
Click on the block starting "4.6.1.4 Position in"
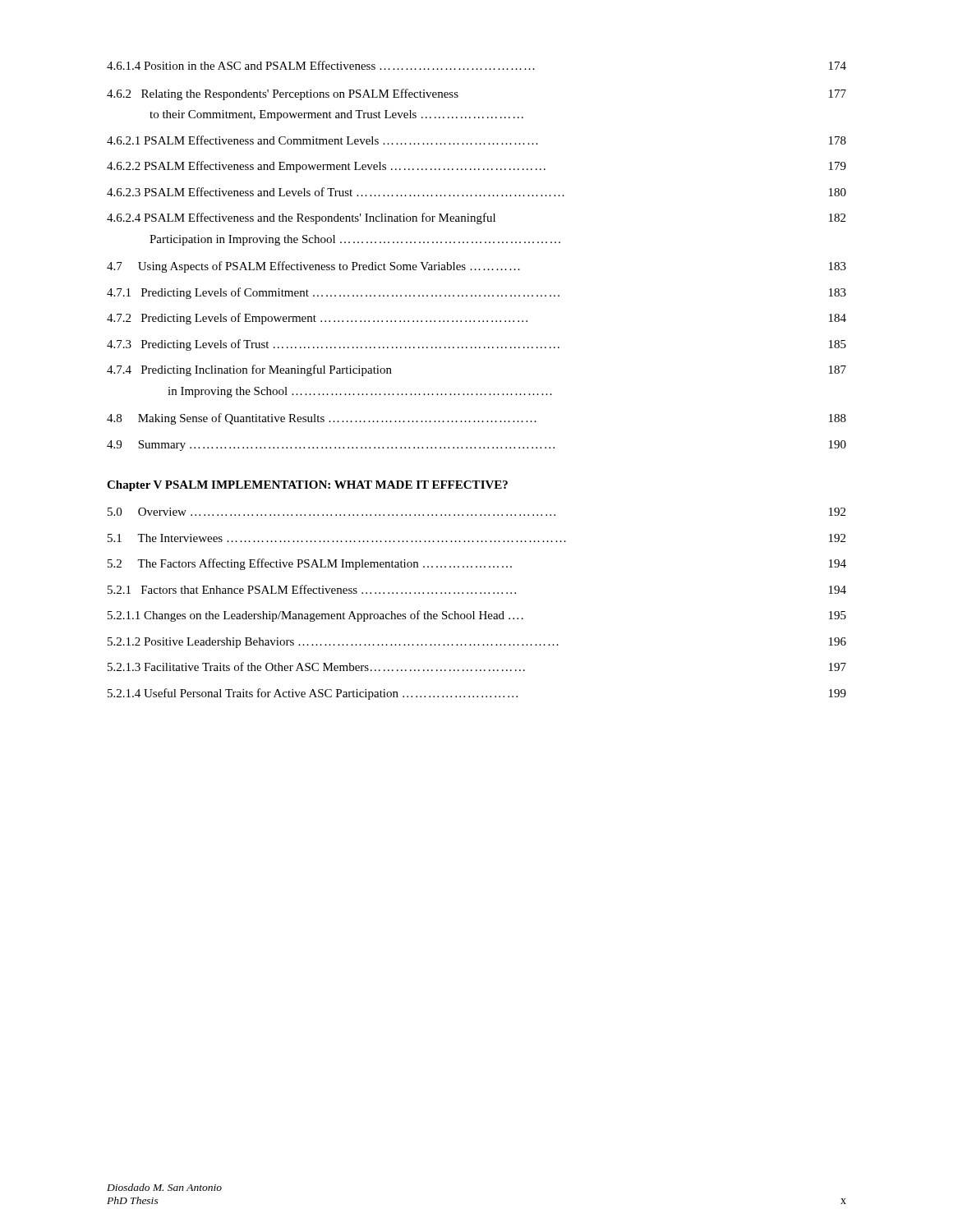coord(476,66)
